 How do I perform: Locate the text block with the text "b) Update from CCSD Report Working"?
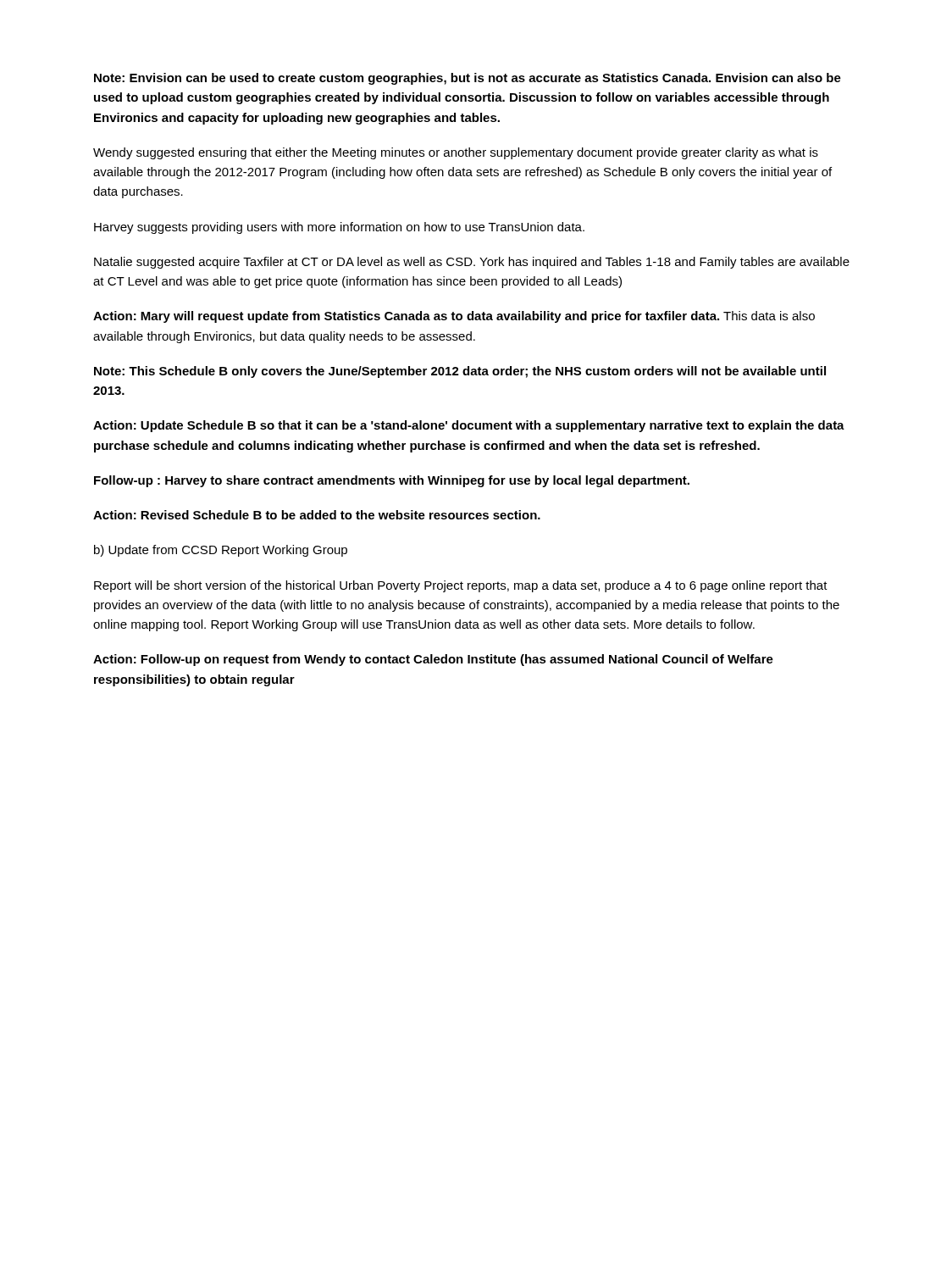click(x=221, y=550)
